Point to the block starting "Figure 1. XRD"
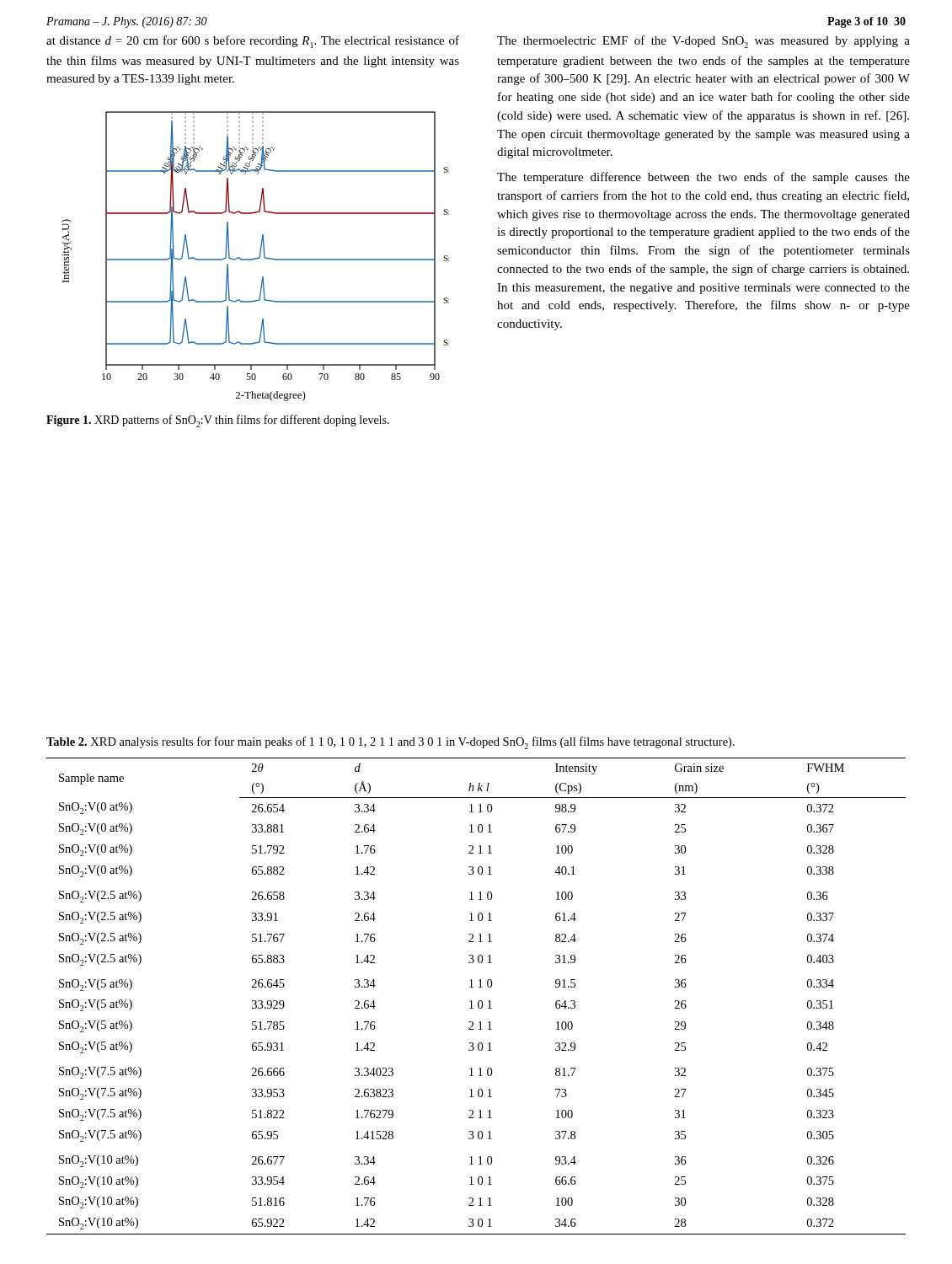The height and width of the screenshot is (1264, 952). point(218,421)
